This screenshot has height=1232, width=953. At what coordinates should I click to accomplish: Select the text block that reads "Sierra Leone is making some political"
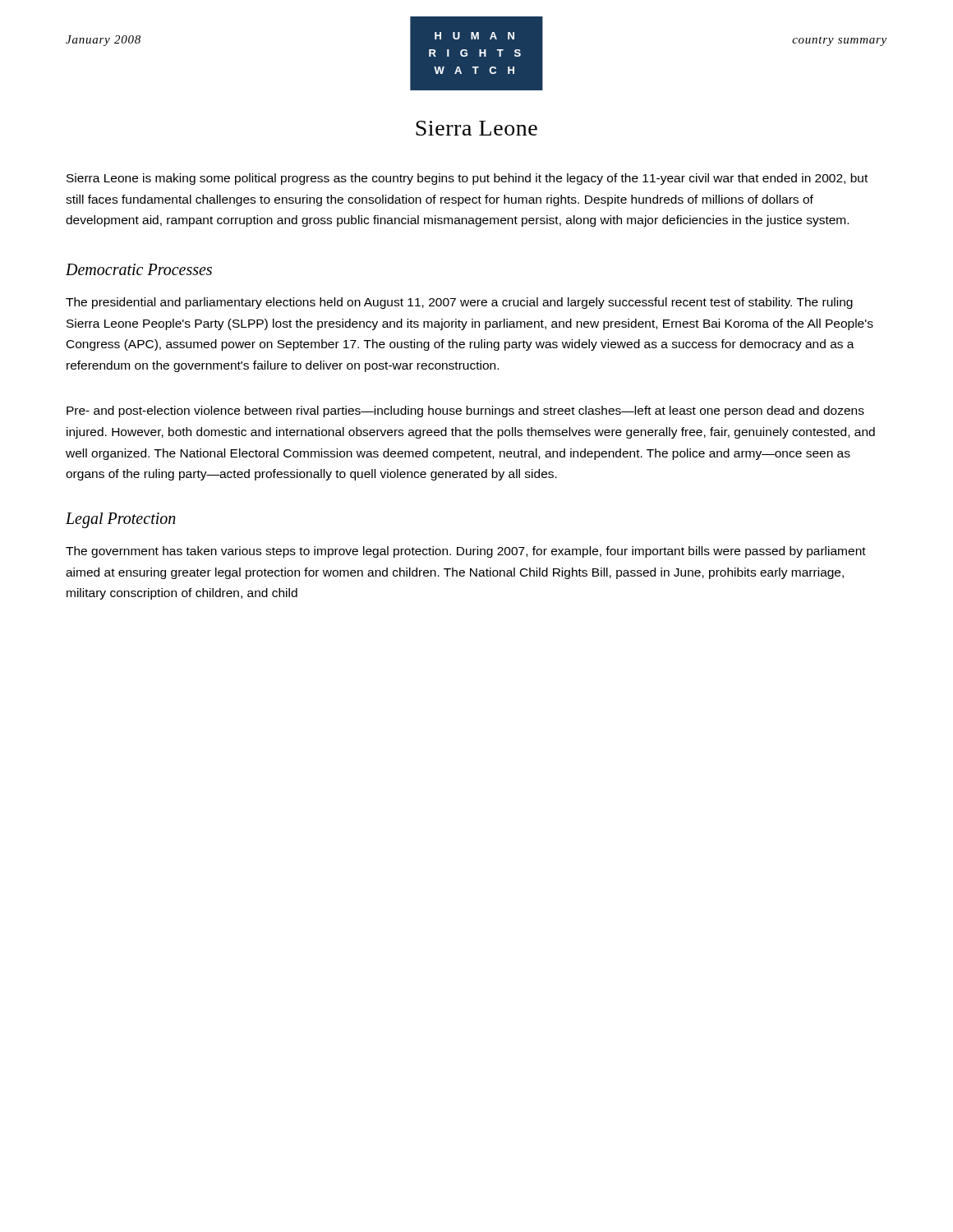(476, 199)
